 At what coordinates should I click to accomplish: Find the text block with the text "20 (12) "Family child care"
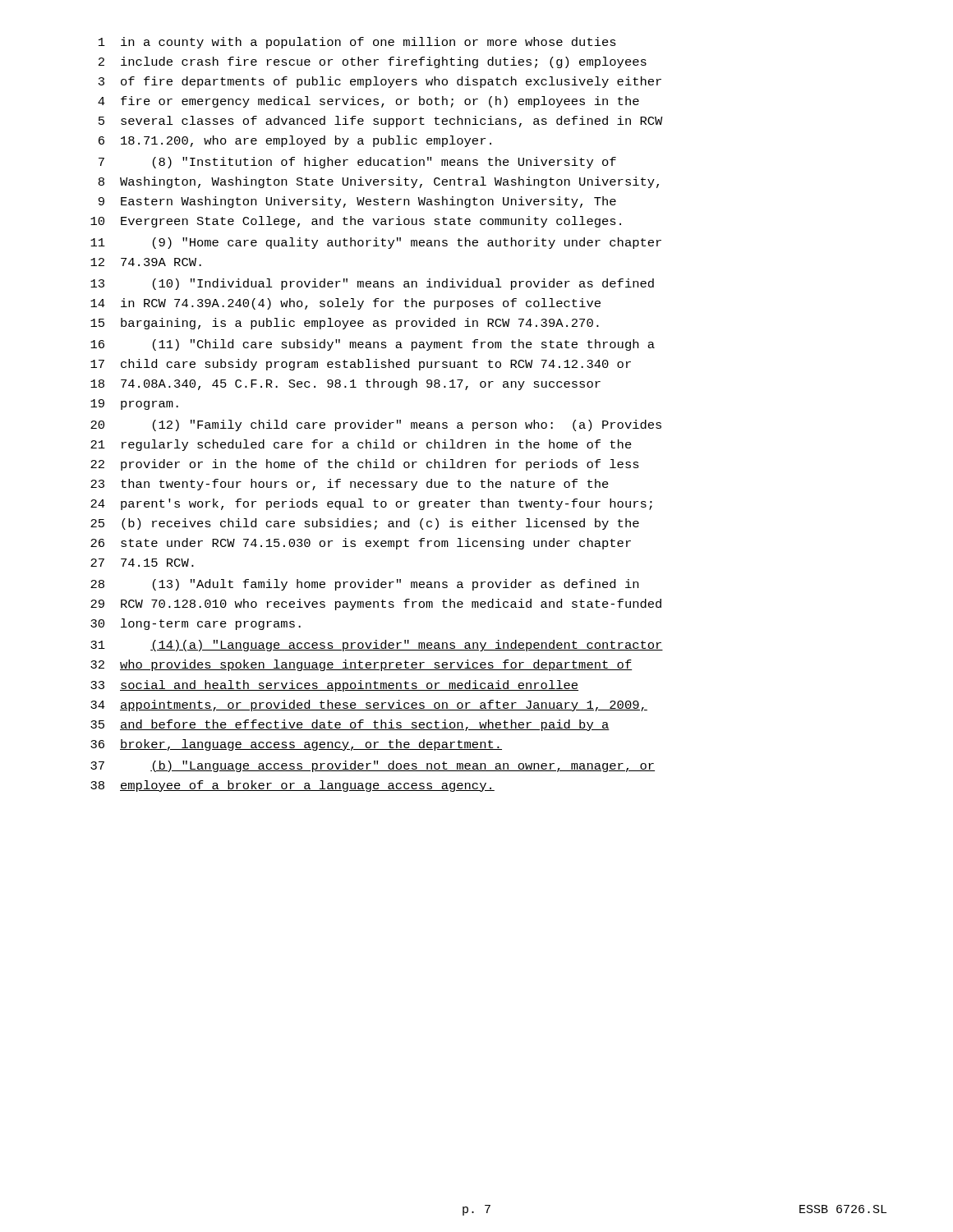pyautogui.click(x=476, y=495)
